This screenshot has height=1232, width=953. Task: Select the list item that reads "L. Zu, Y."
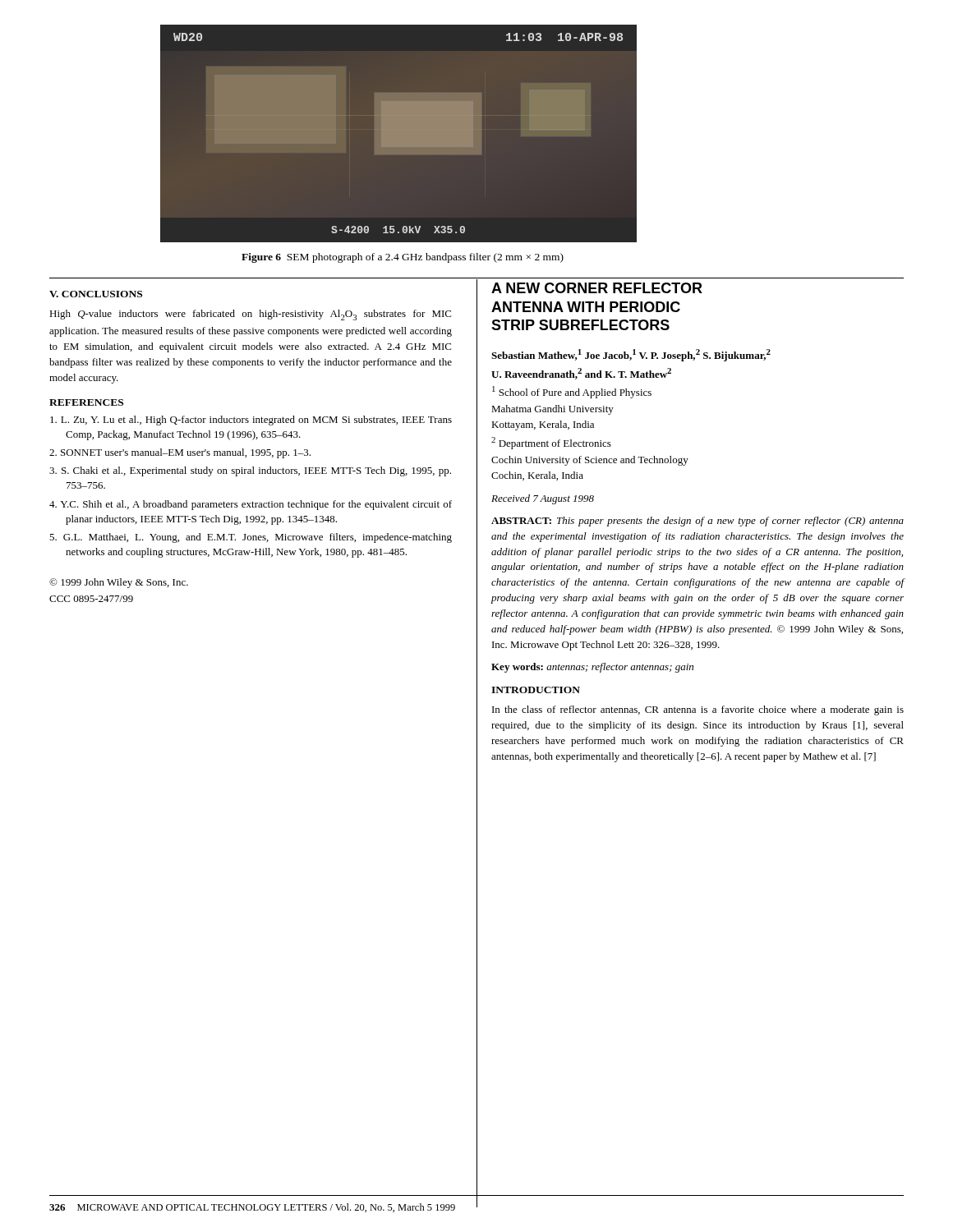click(x=251, y=426)
